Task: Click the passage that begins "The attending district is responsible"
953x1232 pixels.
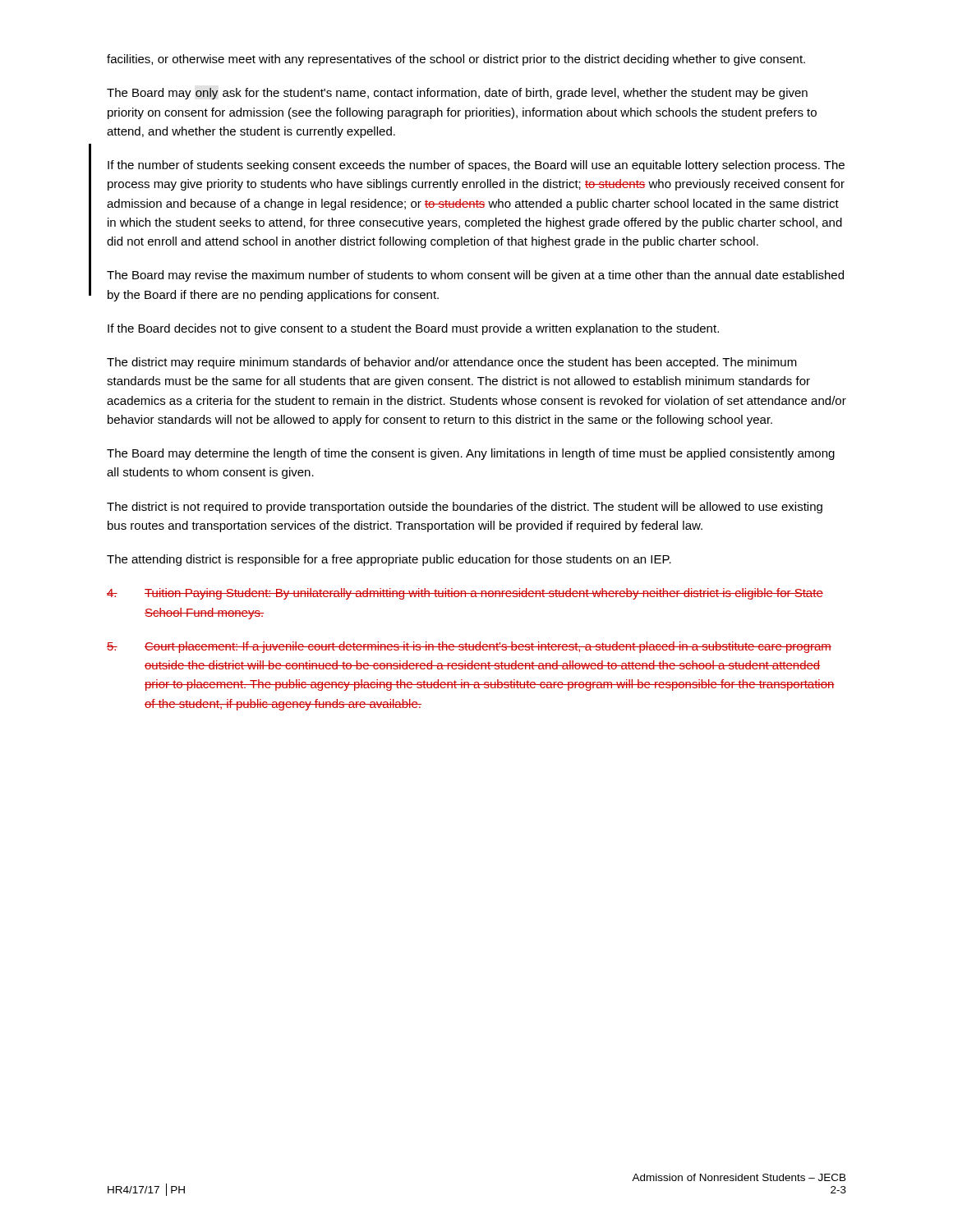Action: 389,559
